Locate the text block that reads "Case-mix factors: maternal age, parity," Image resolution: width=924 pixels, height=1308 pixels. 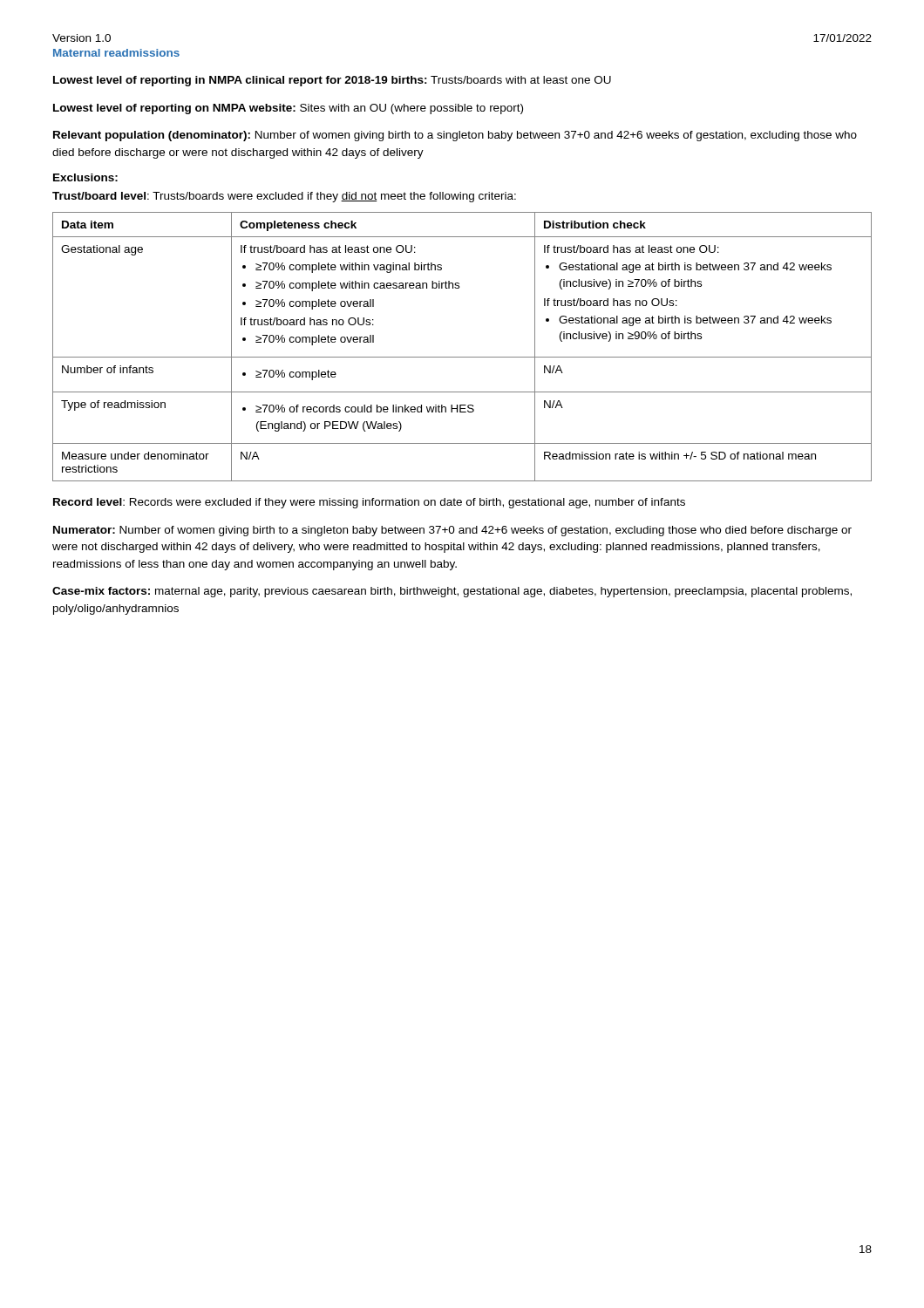tap(453, 600)
